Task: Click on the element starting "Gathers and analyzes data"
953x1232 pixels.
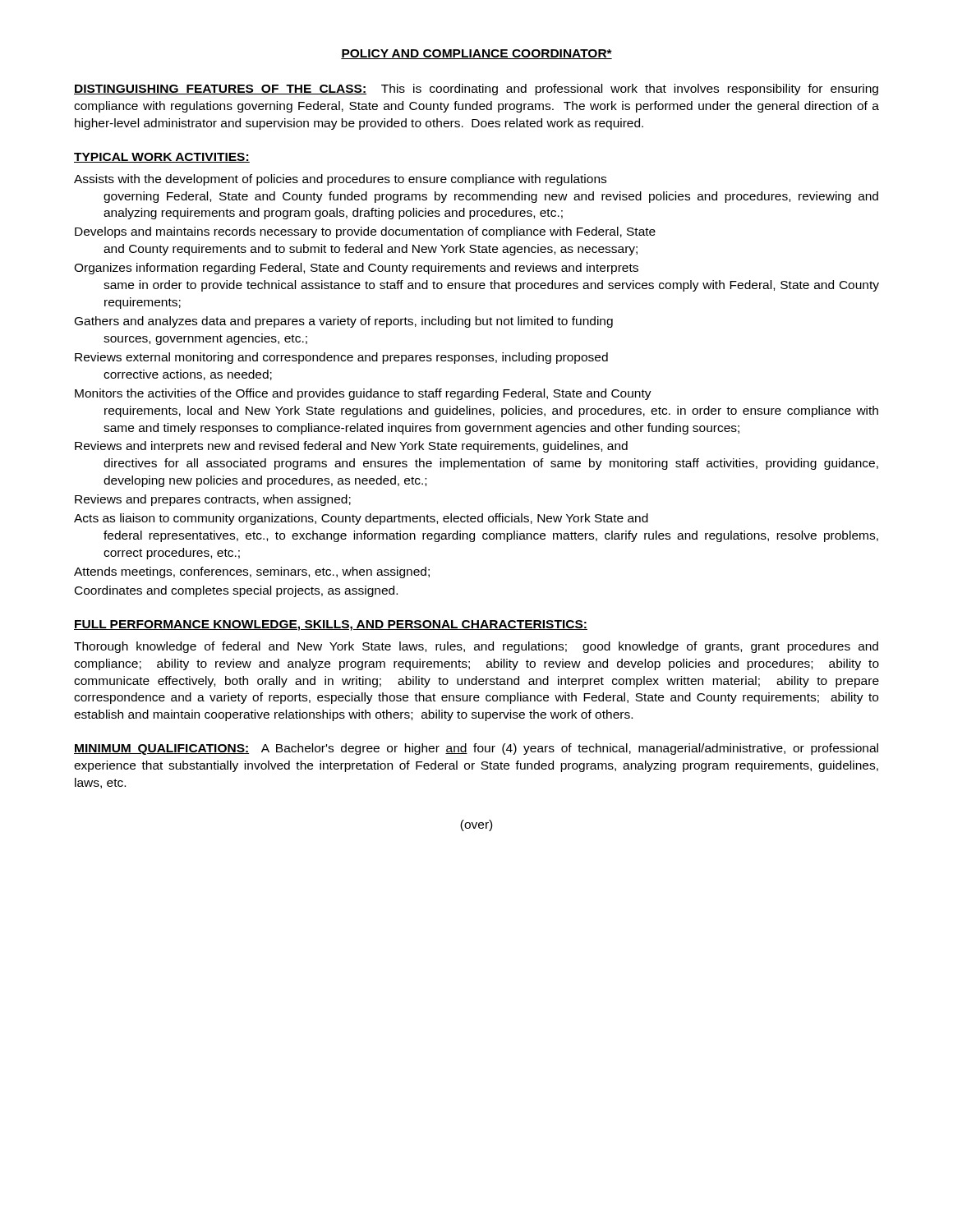Action: (x=476, y=331)
